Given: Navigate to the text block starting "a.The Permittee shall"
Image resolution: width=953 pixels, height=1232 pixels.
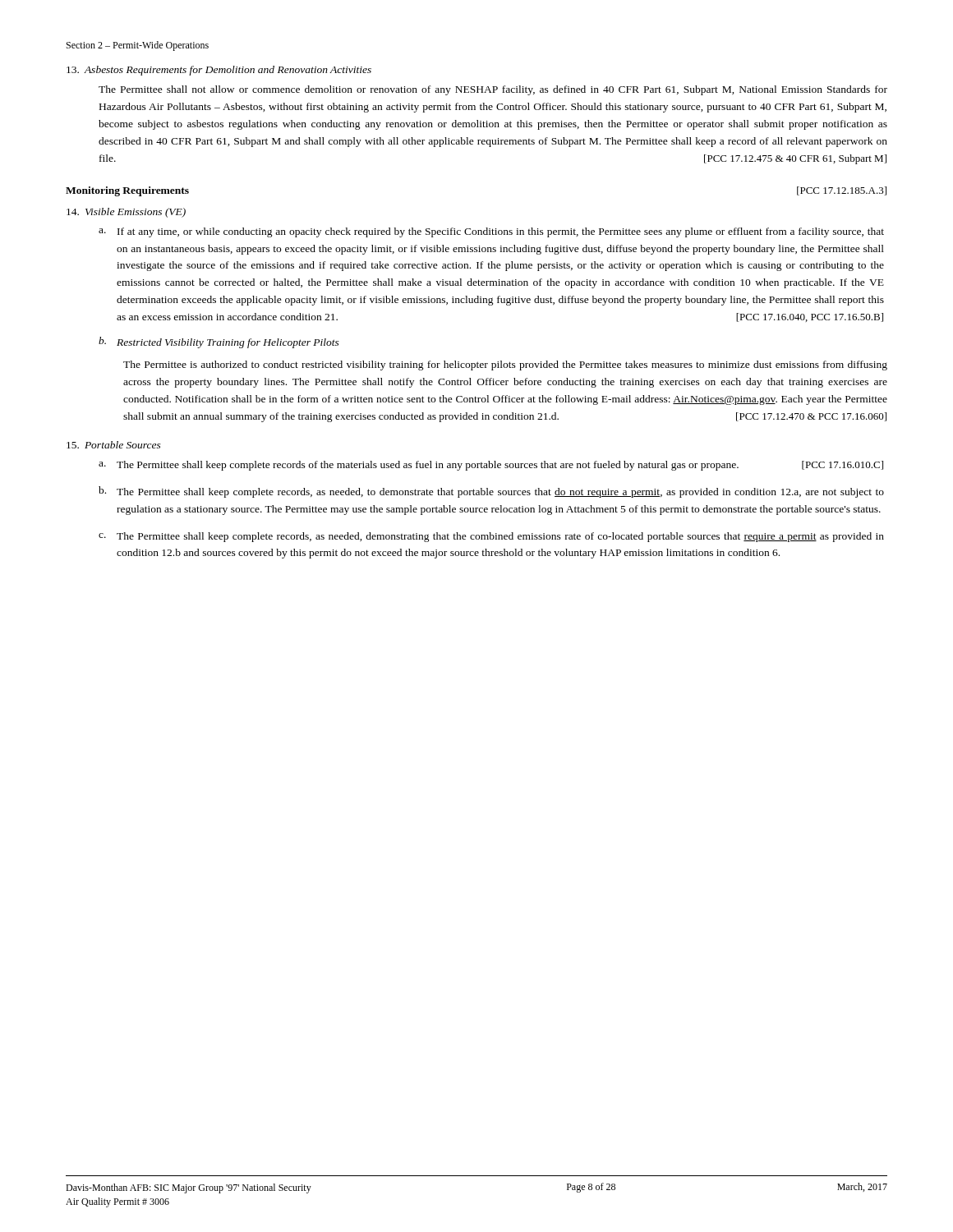Looking at the screenshot, I should point(491,465).
